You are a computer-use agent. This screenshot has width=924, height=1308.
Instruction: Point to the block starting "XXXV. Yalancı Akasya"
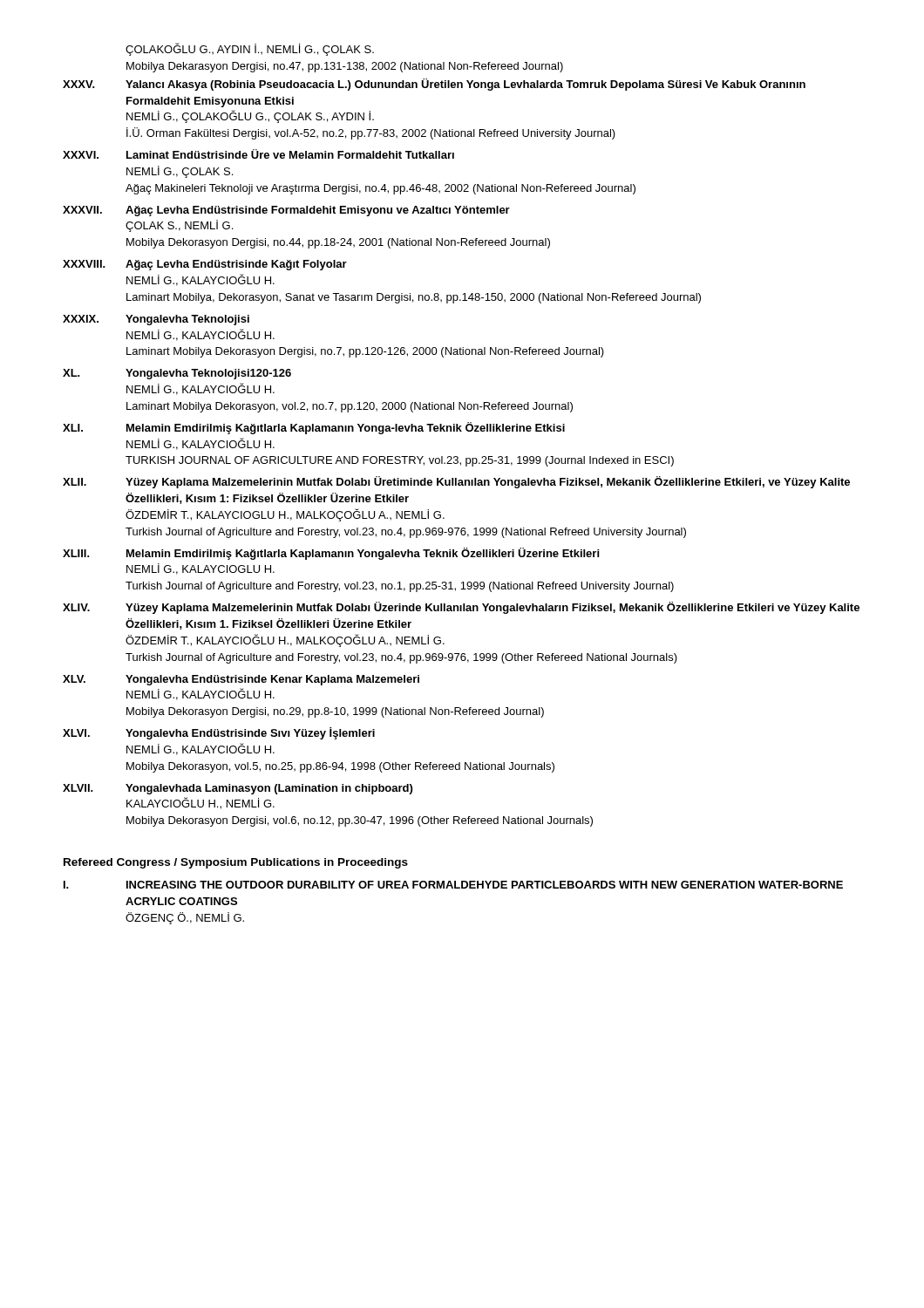point(434,85)
